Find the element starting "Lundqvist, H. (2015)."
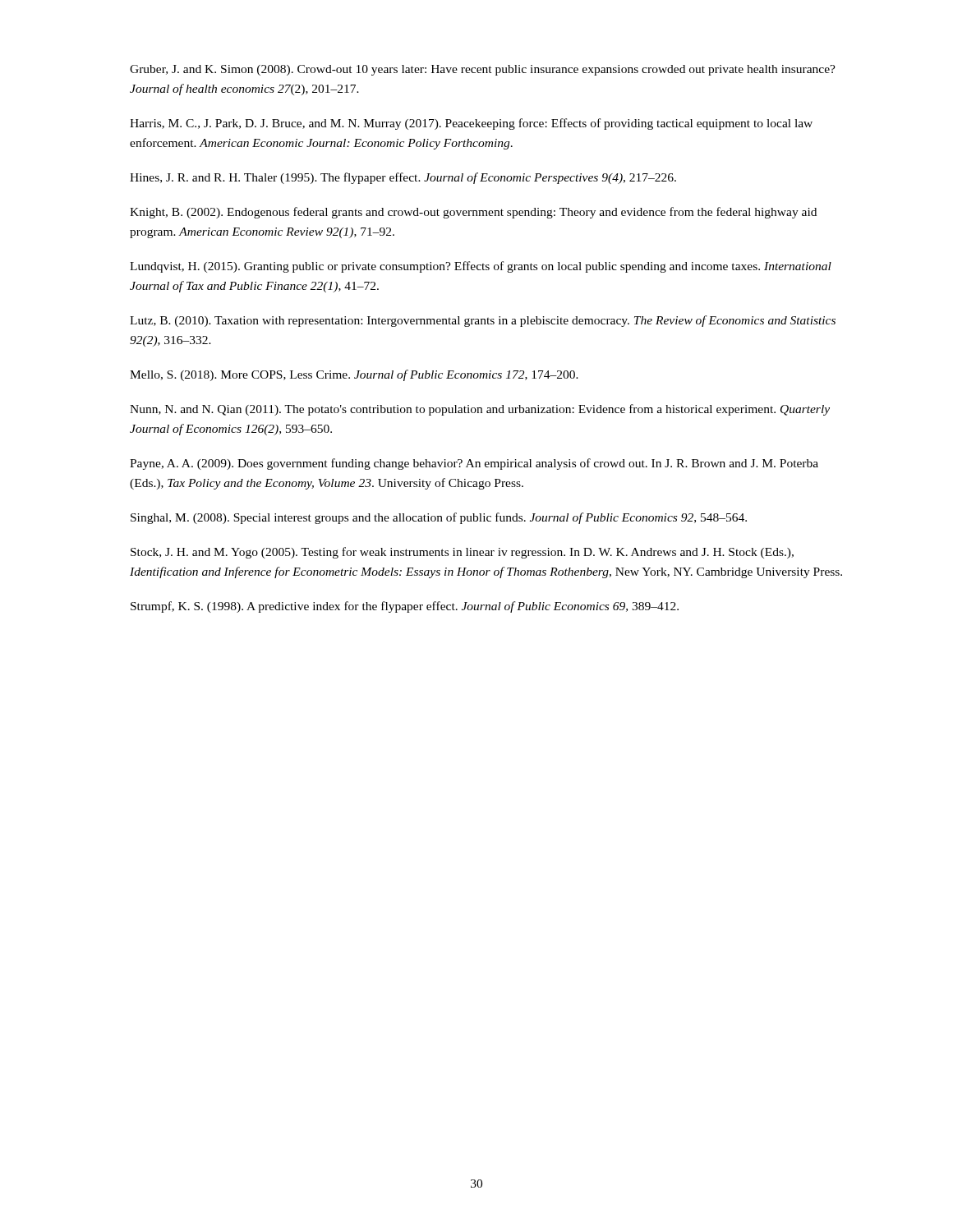 (x=476, y=276)
